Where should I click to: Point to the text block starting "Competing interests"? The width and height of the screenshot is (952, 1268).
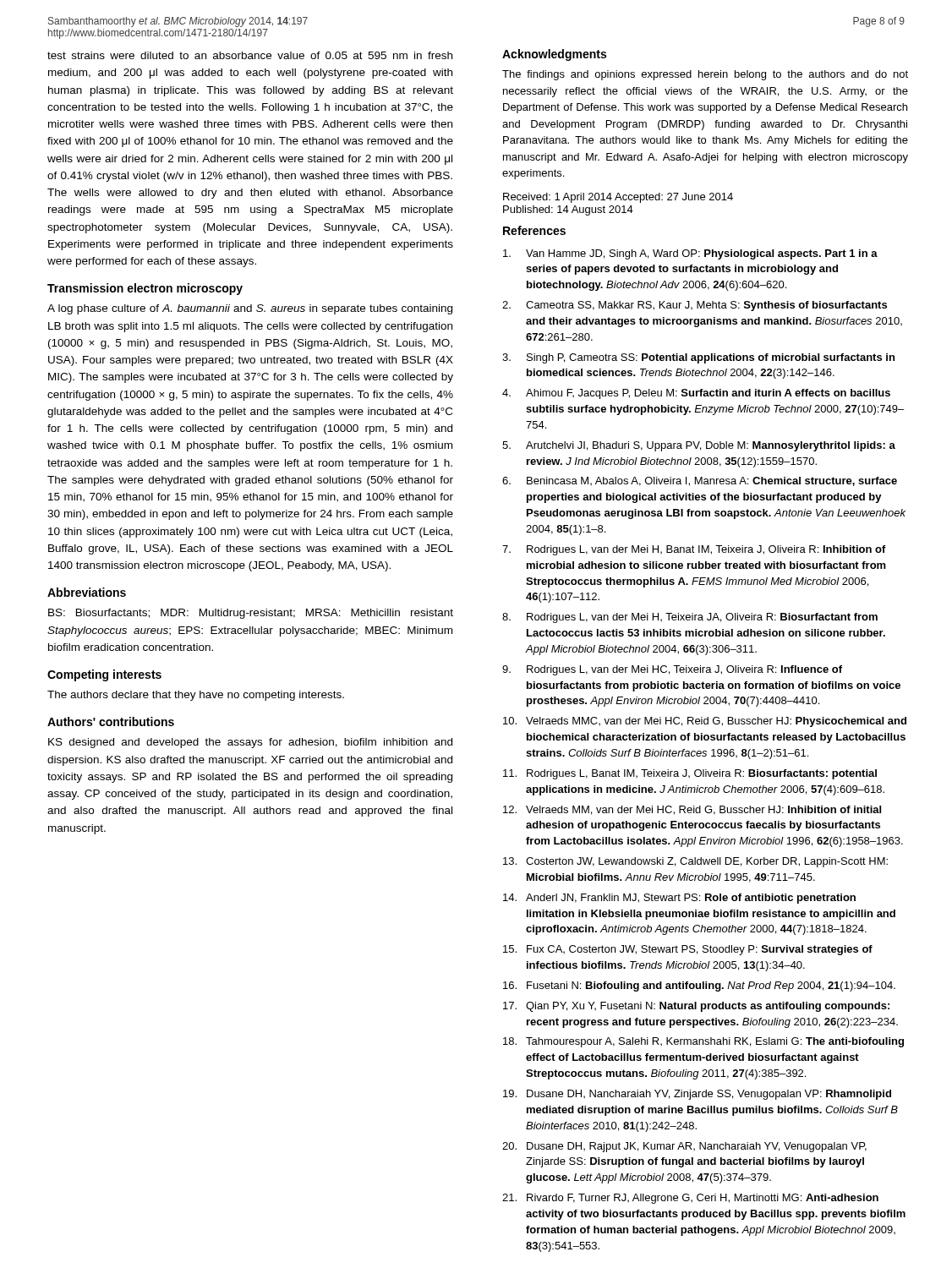105,675
